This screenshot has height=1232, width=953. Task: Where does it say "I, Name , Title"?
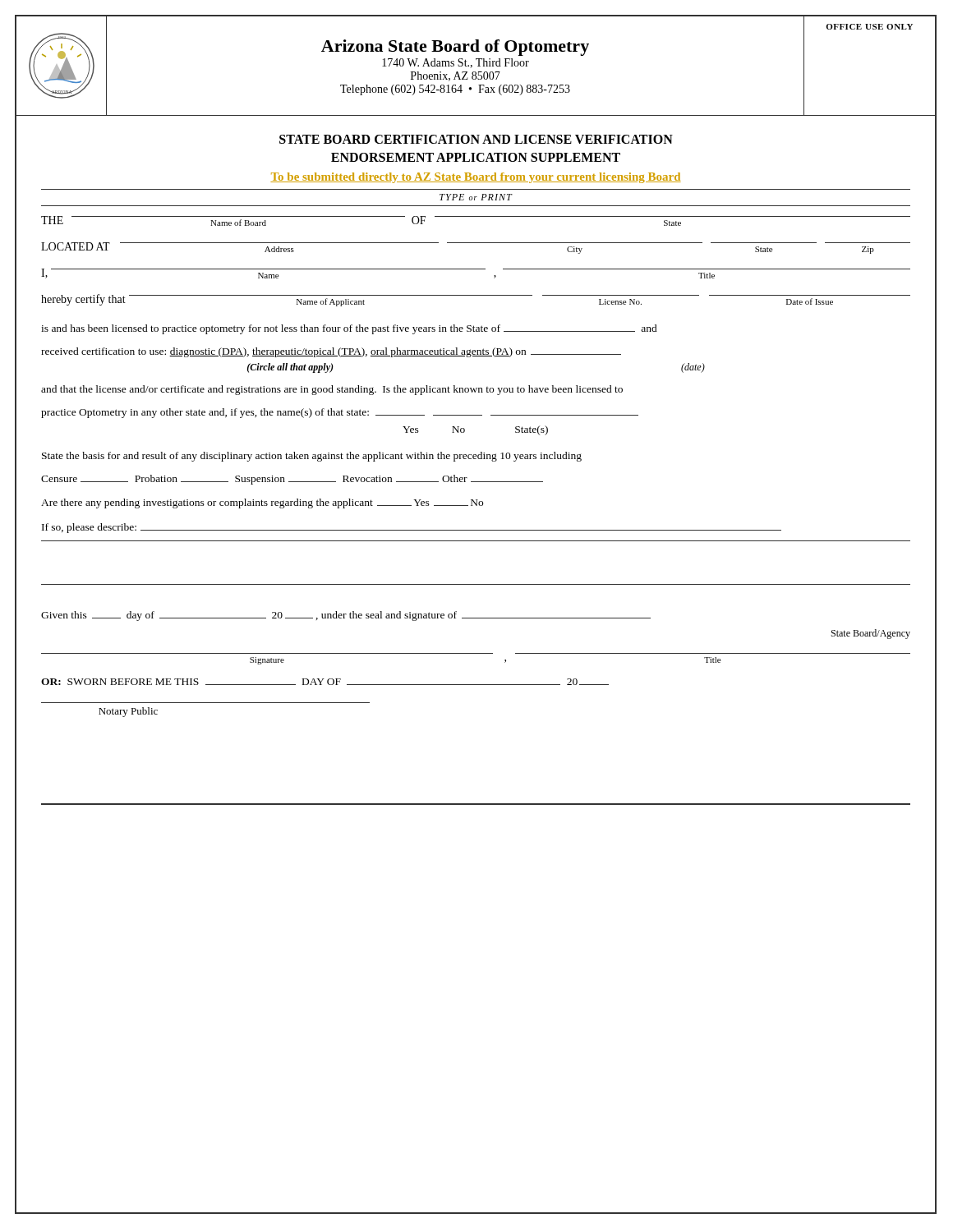476,274
